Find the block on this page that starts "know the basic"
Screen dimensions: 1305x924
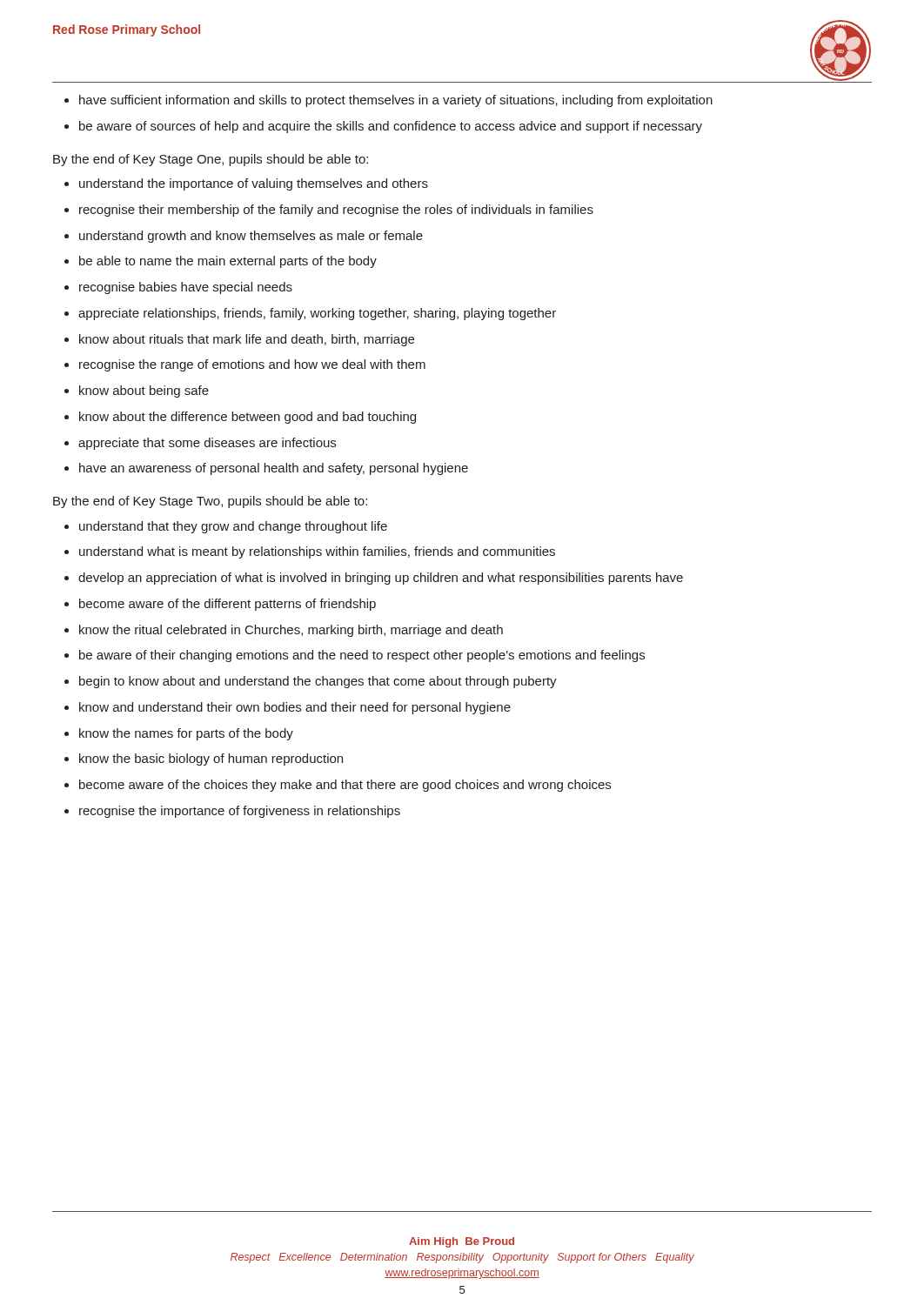211,758
